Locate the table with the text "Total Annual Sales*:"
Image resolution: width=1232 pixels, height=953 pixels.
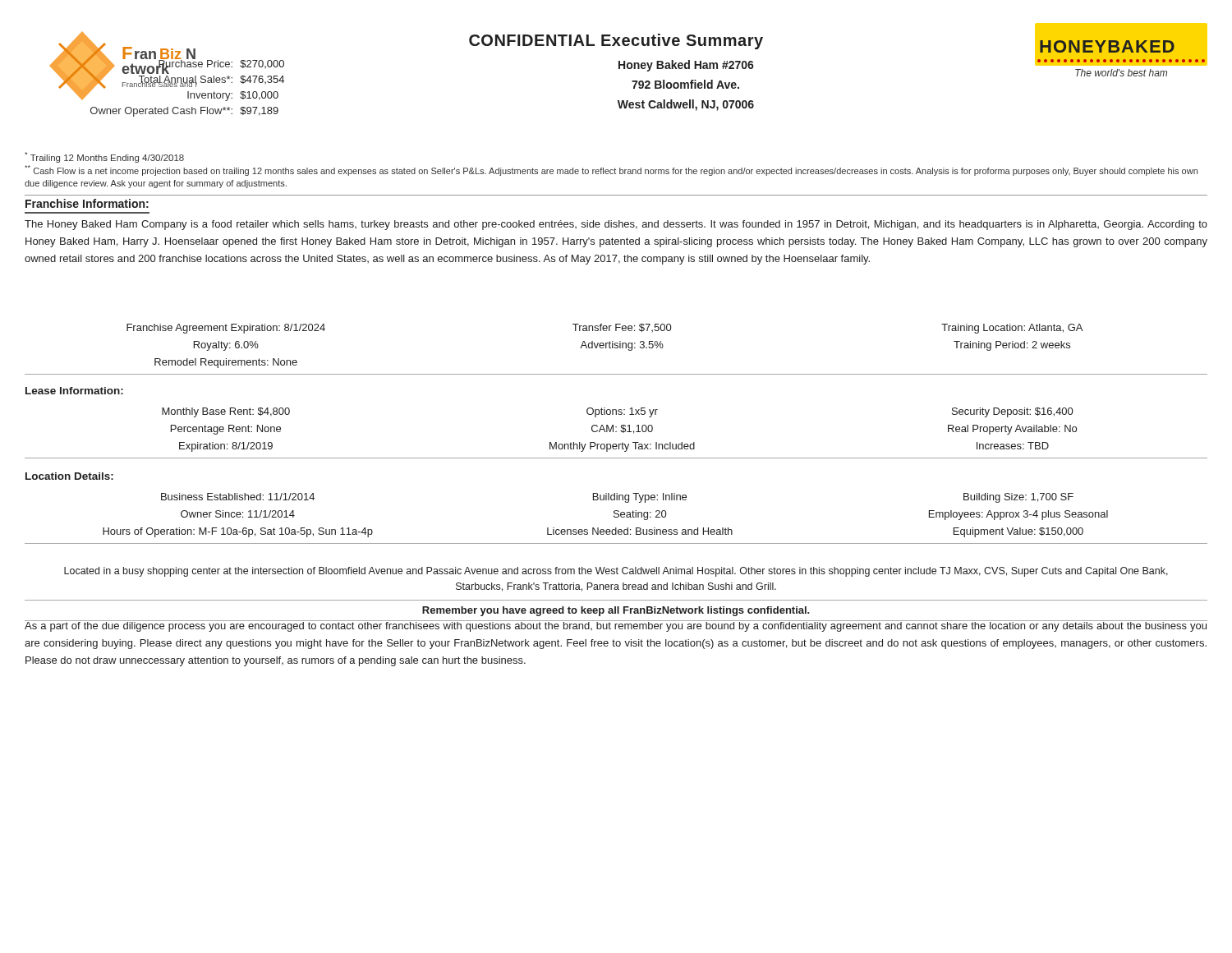tap(164, 87)
